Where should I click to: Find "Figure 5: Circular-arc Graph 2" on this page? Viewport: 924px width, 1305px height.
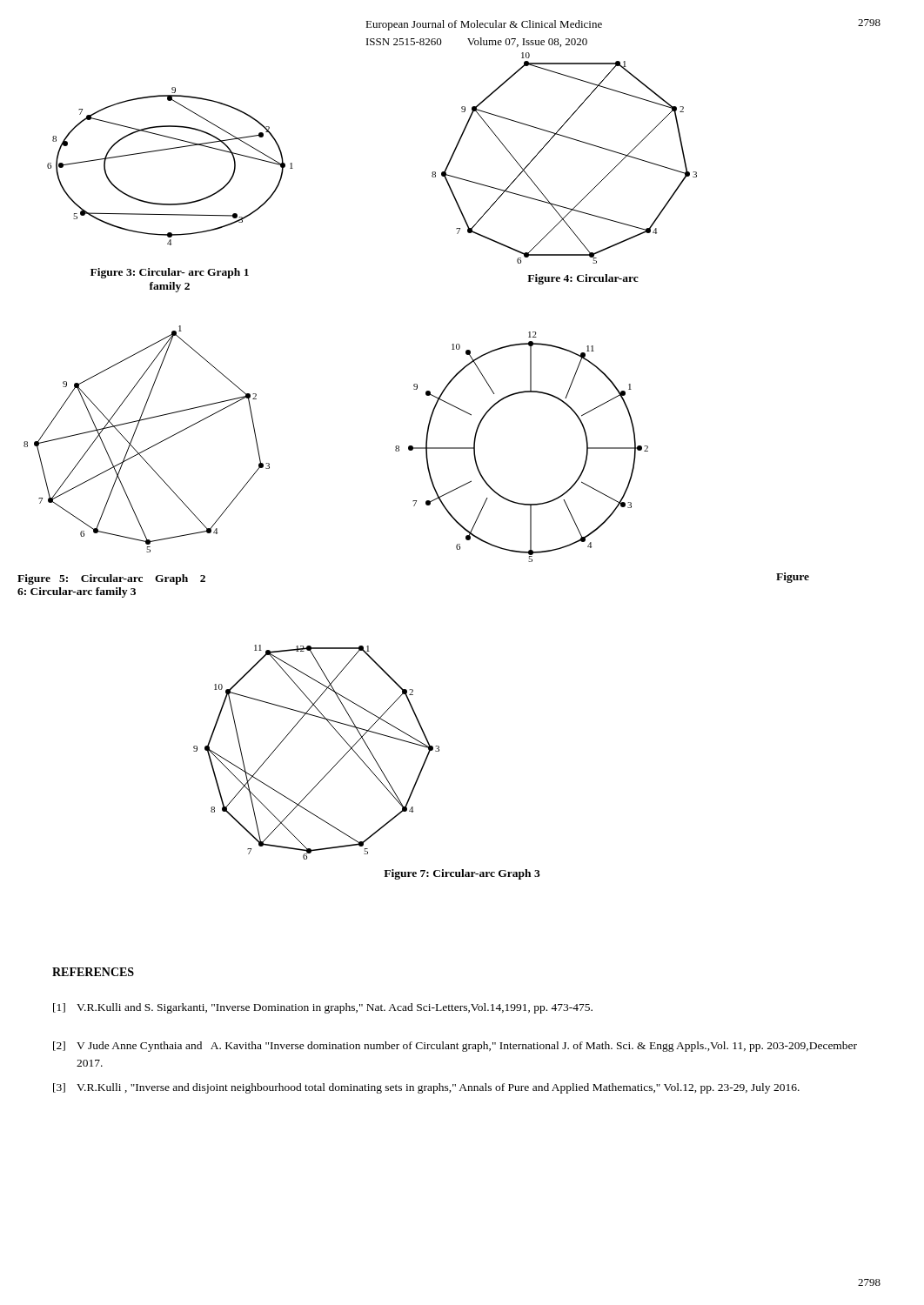(112, 578)
